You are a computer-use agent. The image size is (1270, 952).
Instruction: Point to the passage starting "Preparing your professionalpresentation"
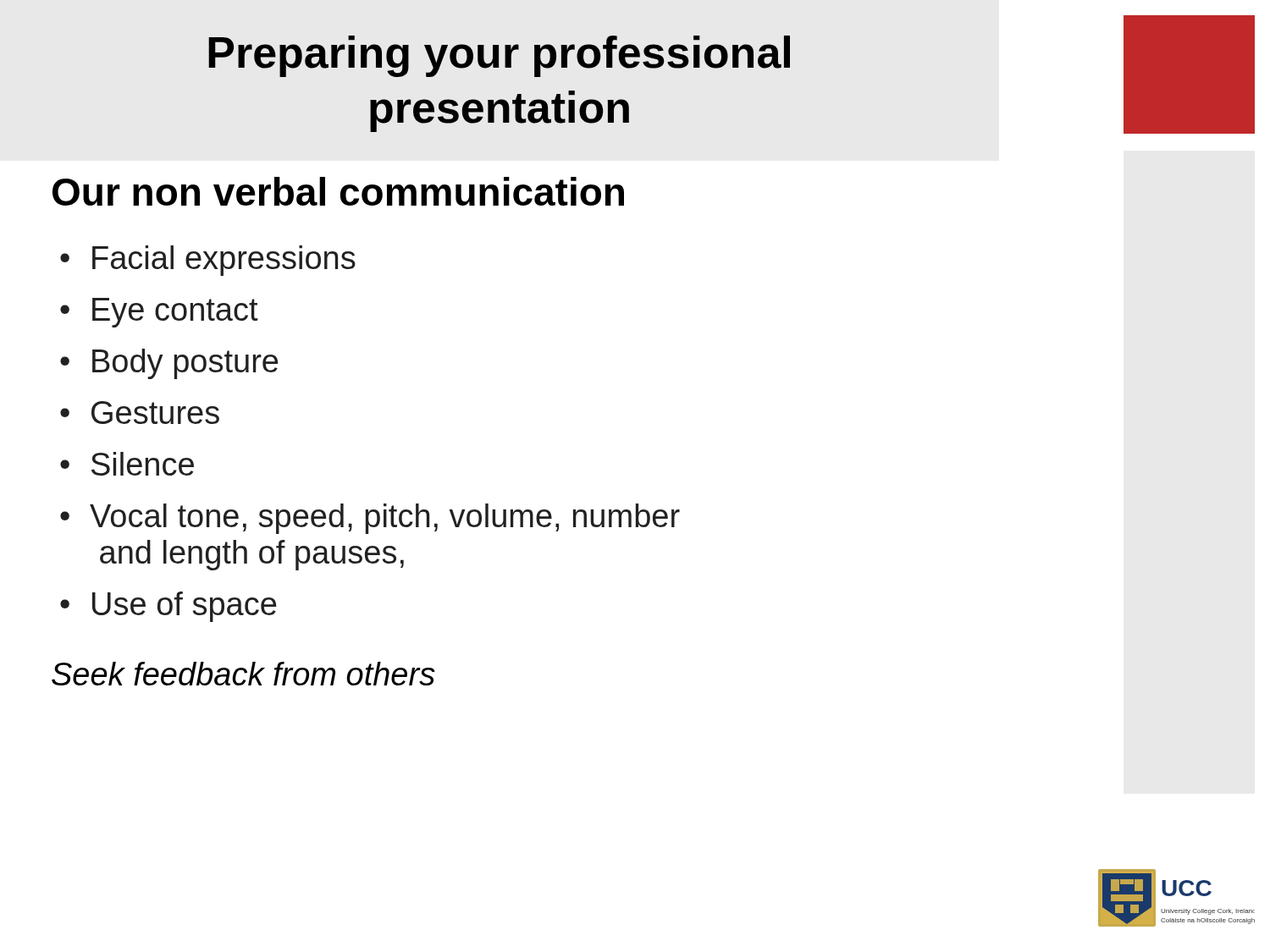500,80
